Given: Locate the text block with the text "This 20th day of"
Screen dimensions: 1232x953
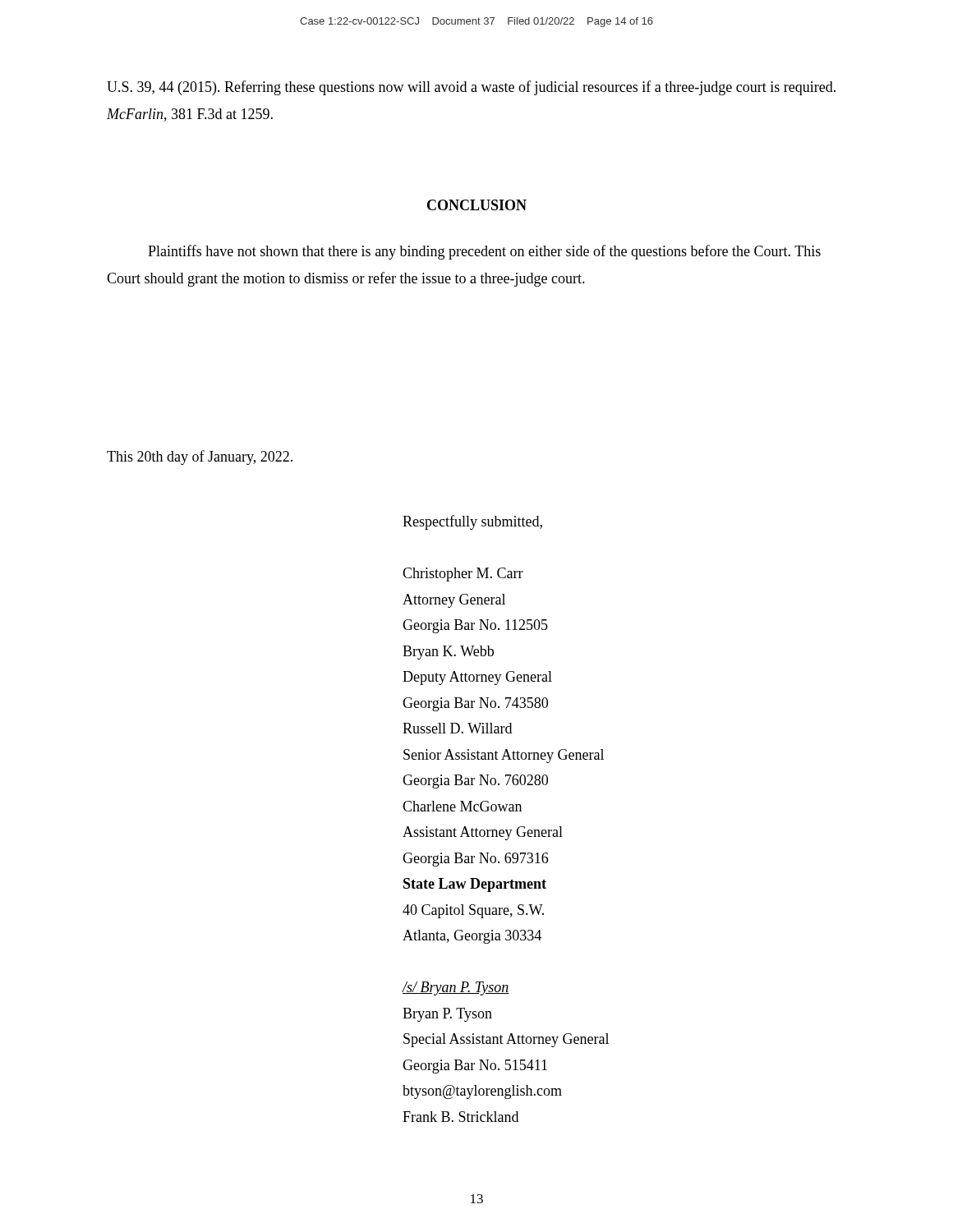Looking at the screenshot, I should pos(200,457).
